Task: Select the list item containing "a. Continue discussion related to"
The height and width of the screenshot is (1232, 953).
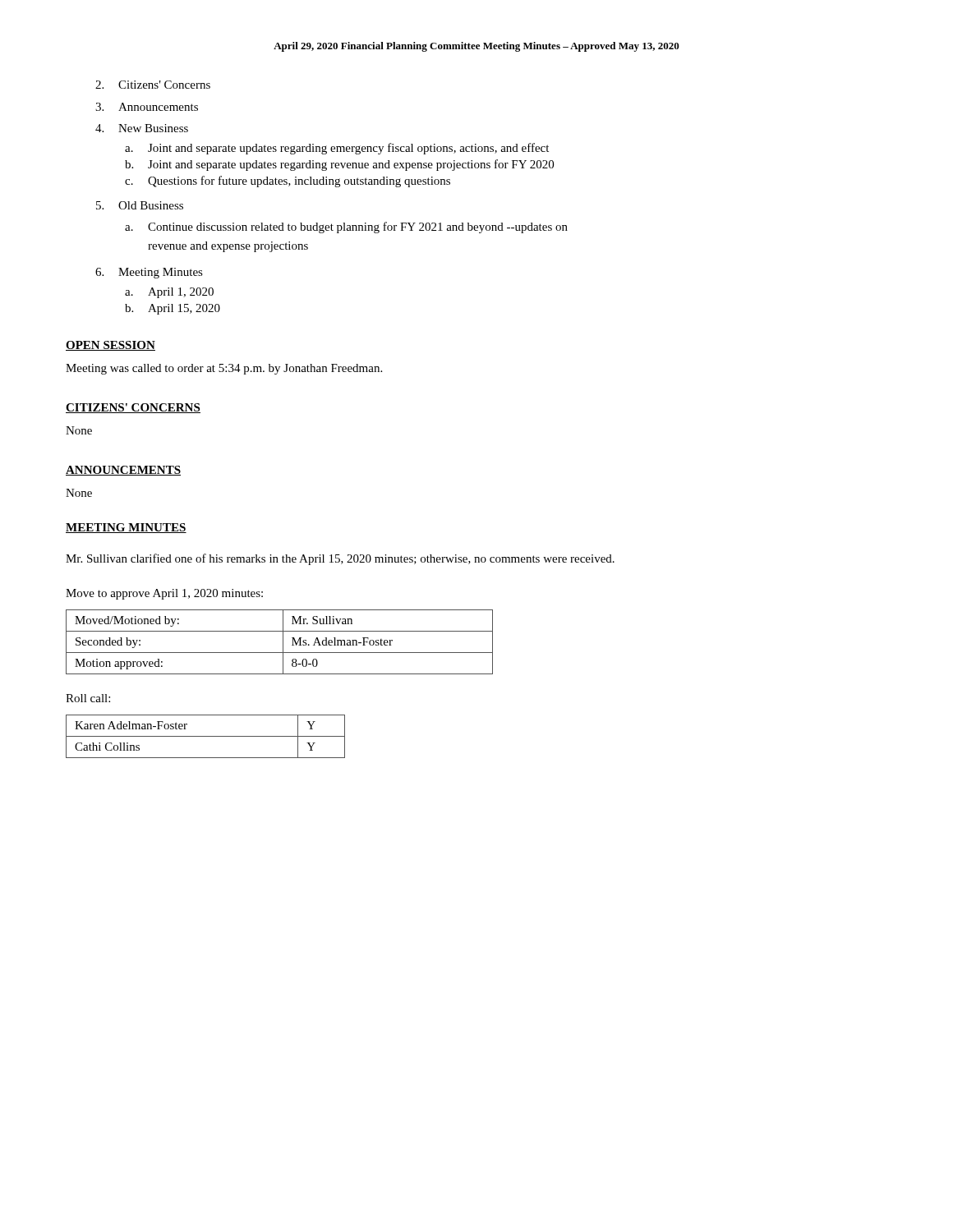Action: point(346,236)
